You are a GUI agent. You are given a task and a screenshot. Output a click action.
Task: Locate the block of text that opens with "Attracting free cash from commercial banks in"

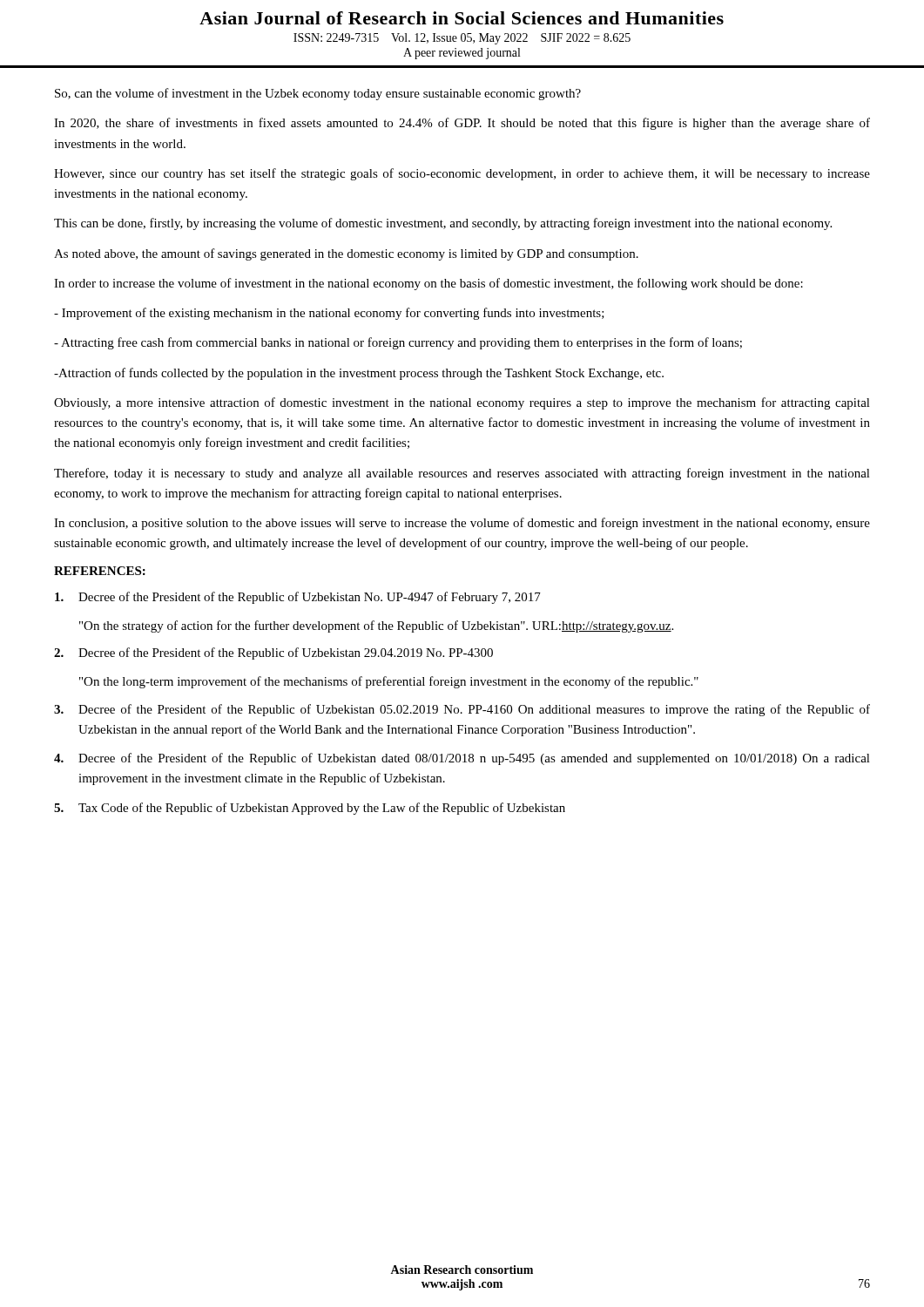pos(398,343)
